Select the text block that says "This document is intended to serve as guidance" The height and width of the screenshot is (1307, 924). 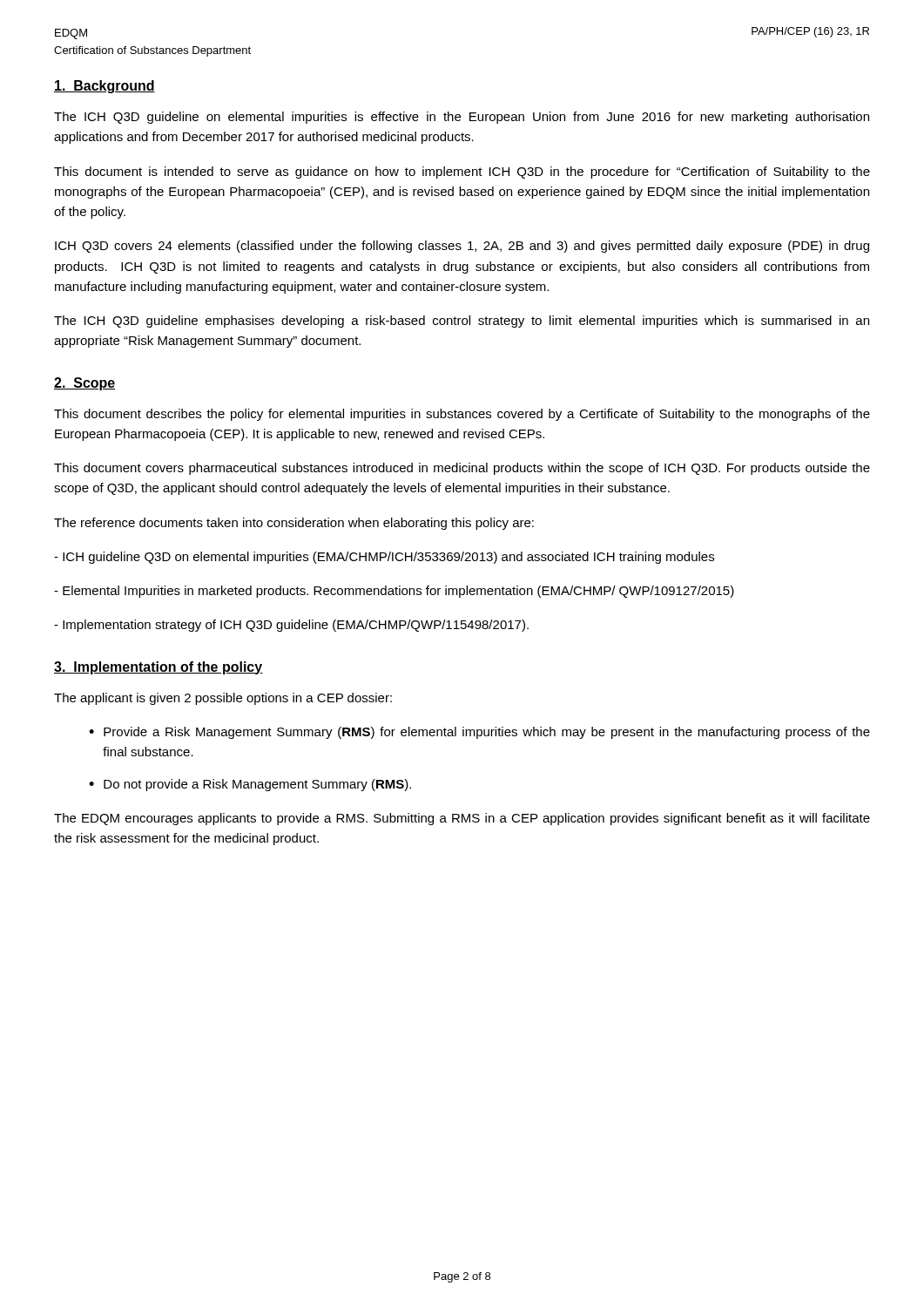coord(462,191)
